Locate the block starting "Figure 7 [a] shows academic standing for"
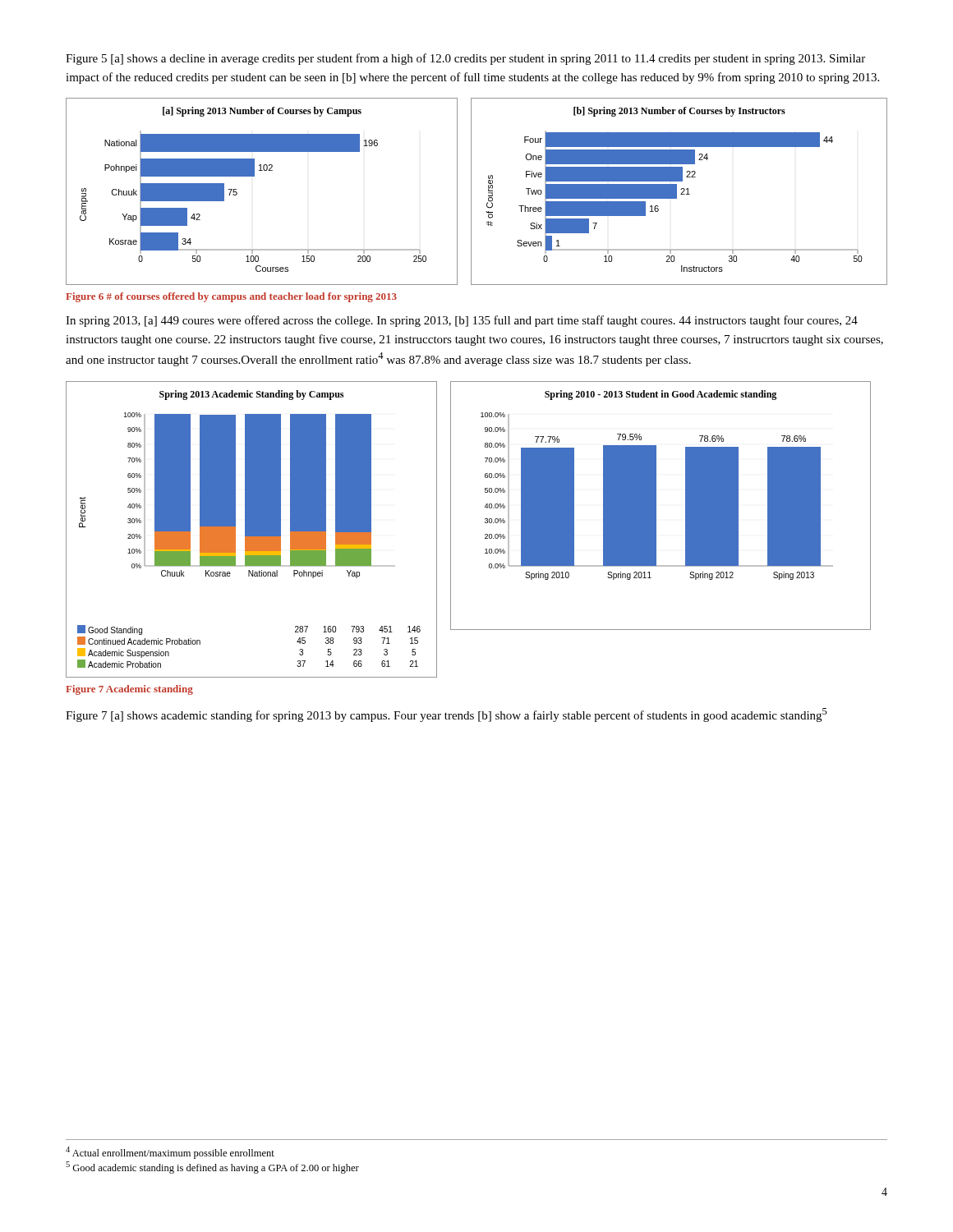953x1232 pixels. click(x=446, y=713)
